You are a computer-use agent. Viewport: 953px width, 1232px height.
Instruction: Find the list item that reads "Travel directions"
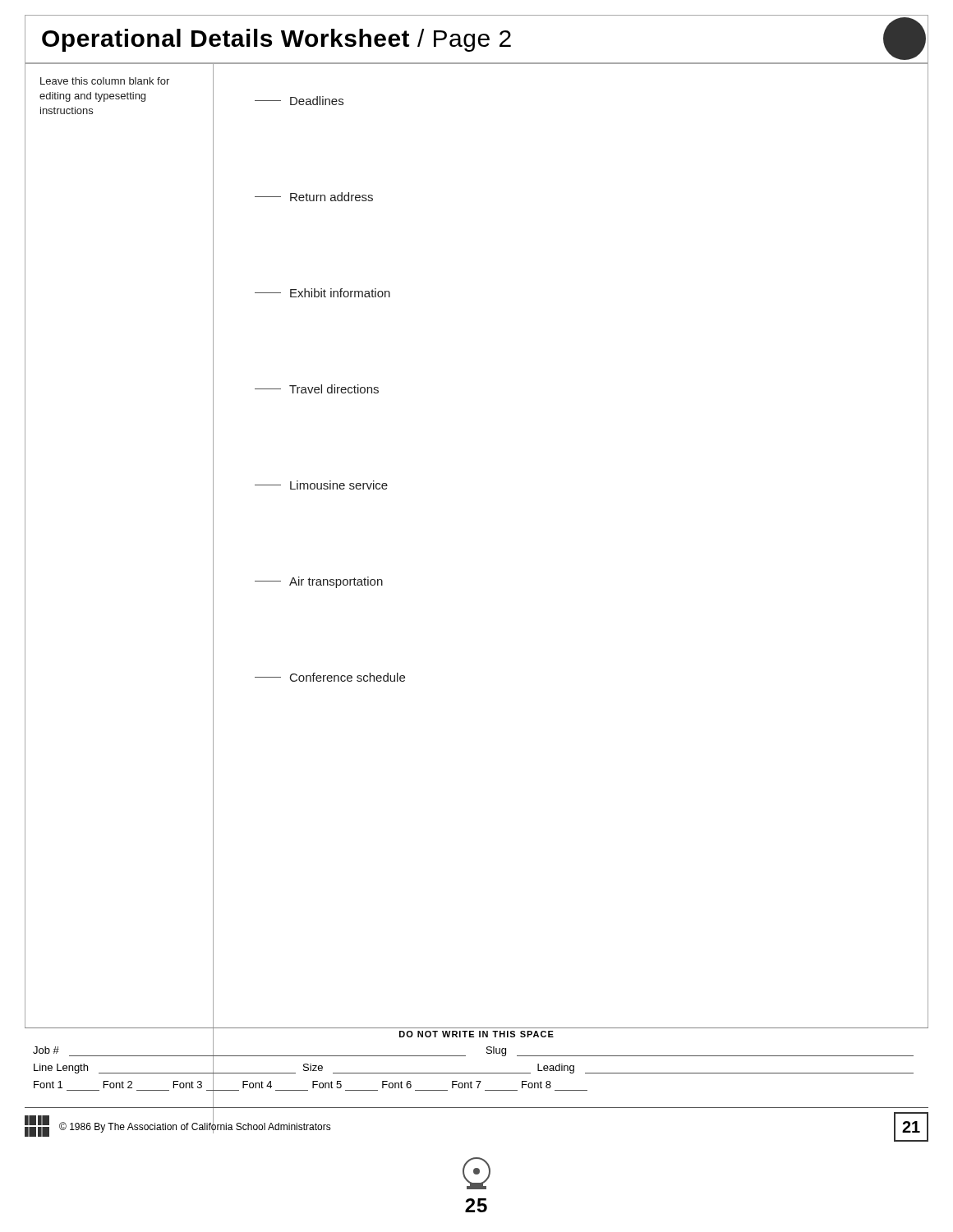coord(317,389)
